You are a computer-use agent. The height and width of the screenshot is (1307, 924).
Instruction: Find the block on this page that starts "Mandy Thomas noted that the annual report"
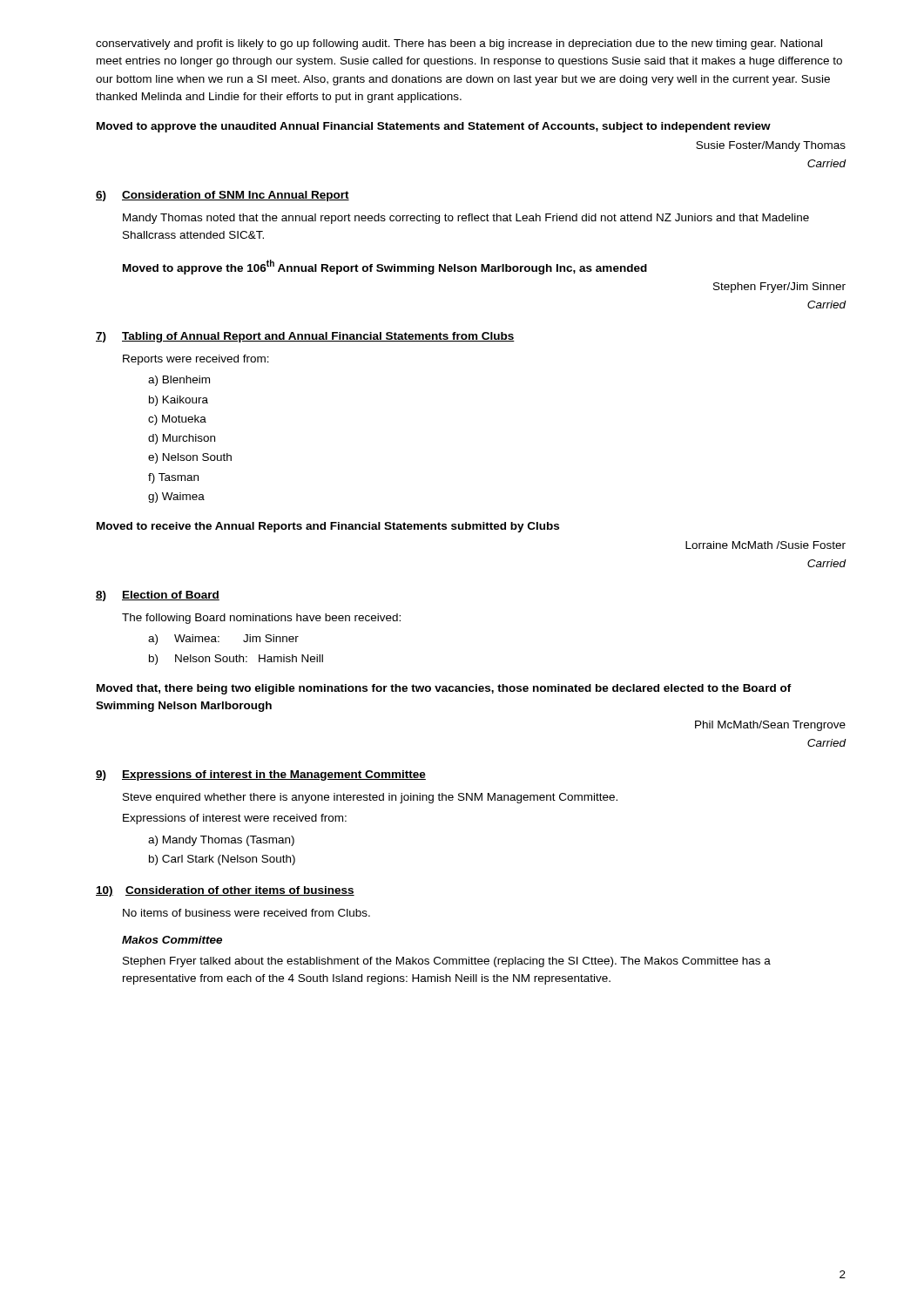coord(466,226)
